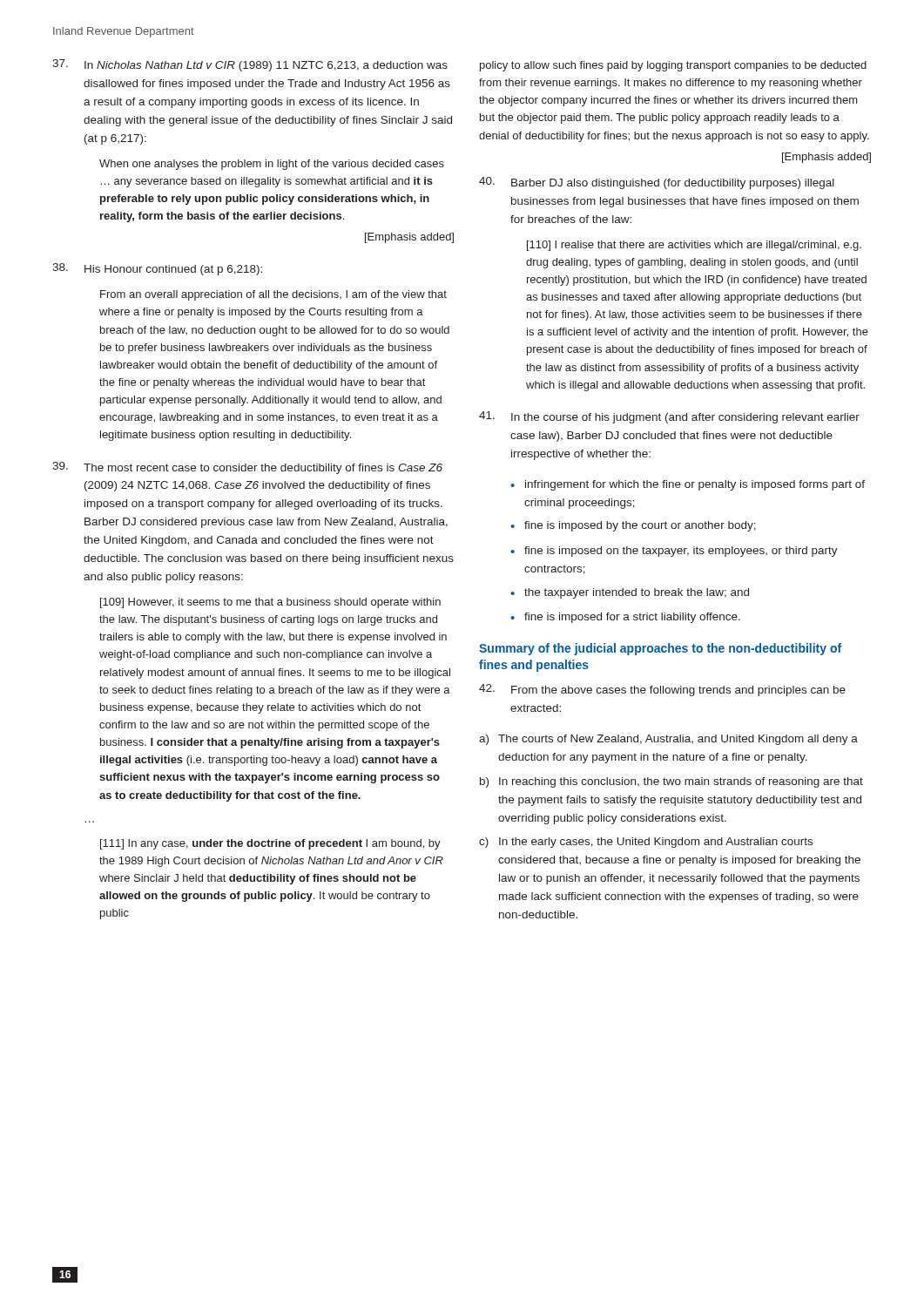Click the passage that begins "In the course of his judgment (and"

pos(675,439)
